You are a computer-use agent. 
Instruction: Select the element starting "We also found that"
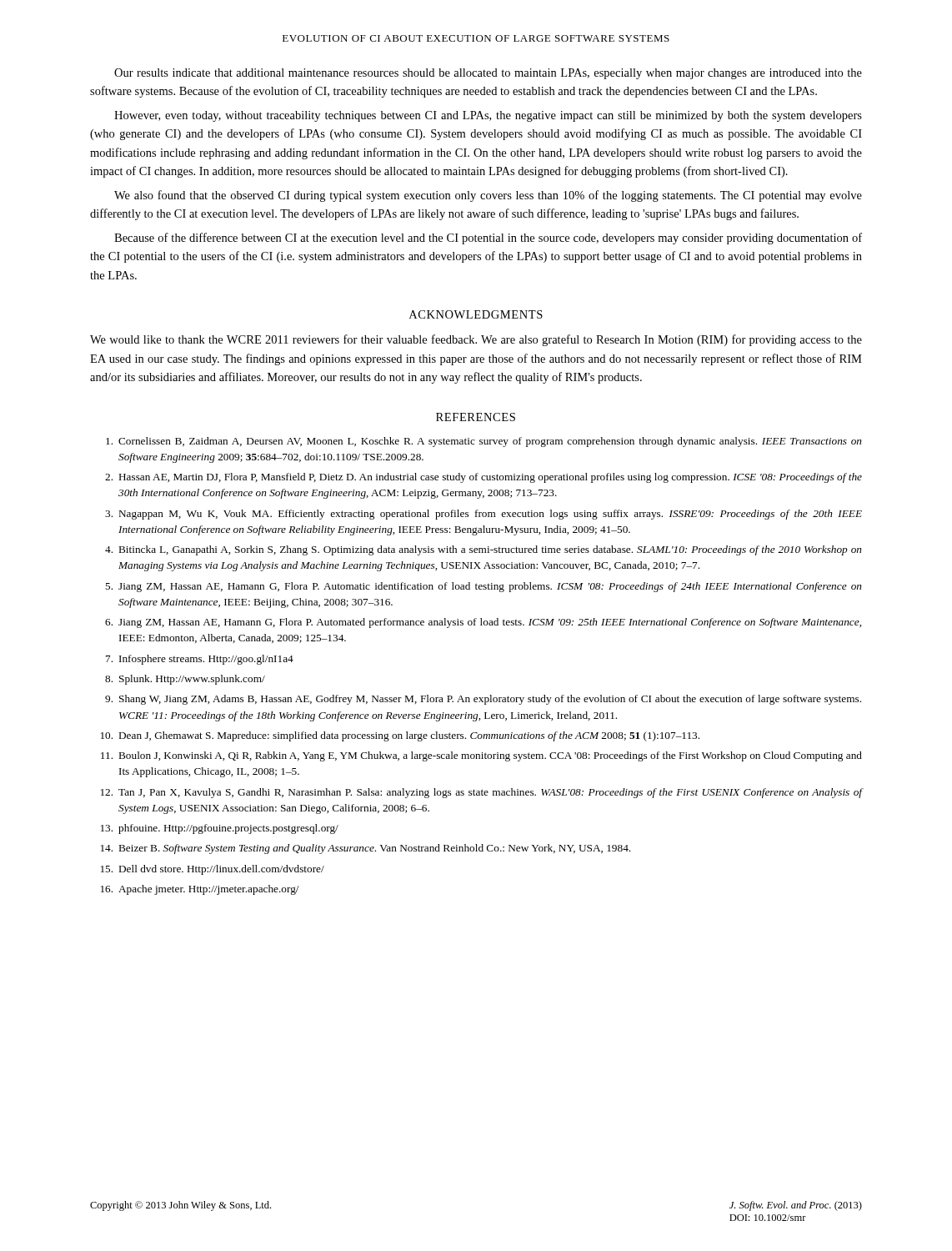[476, 204]
